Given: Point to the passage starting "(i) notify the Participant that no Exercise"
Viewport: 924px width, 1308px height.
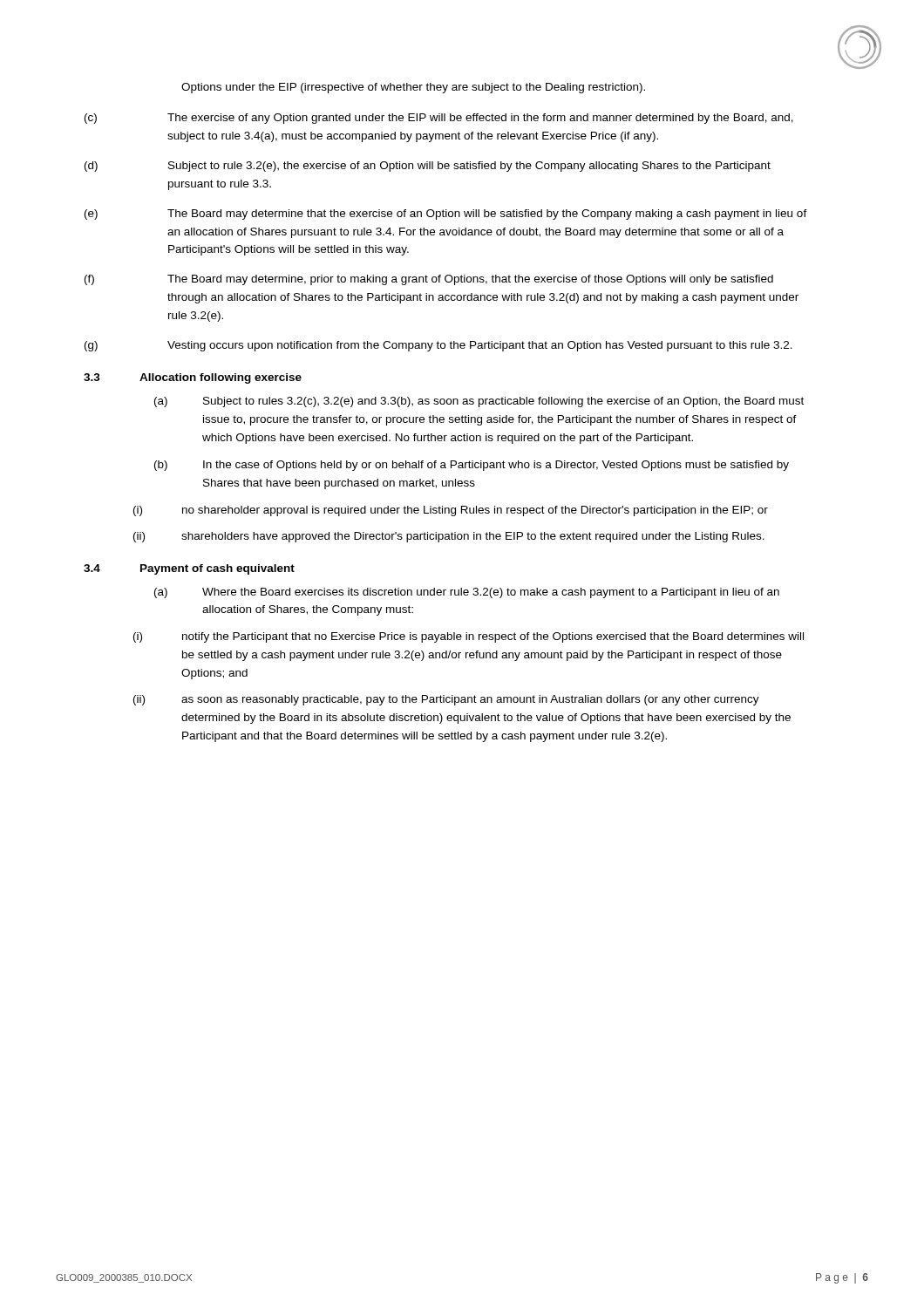Looking at the screenshot, I should click(x=474, y=656).
